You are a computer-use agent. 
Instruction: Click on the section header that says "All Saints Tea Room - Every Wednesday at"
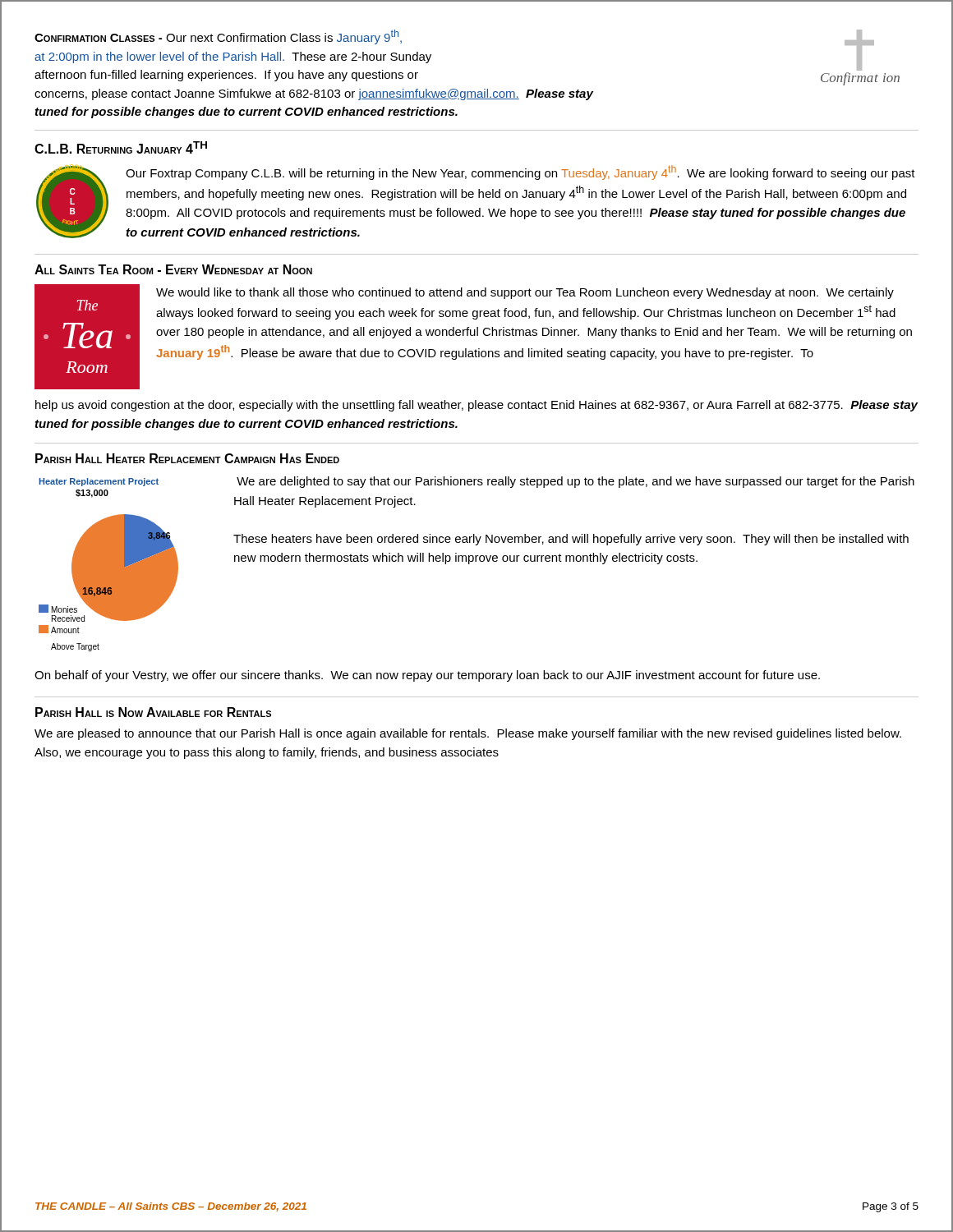[x=173, y=270]
